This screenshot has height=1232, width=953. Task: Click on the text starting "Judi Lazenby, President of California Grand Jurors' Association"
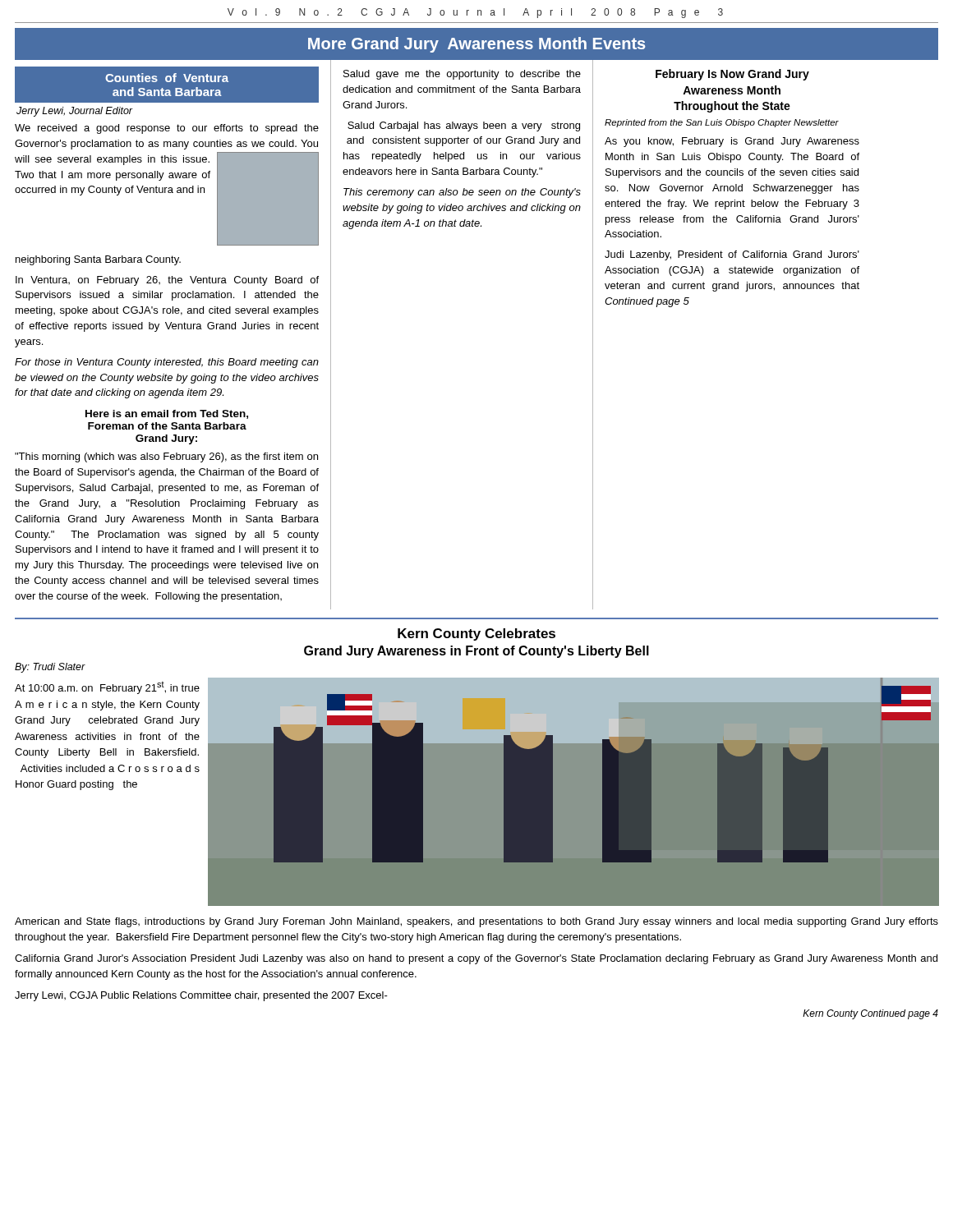[732, 278]
